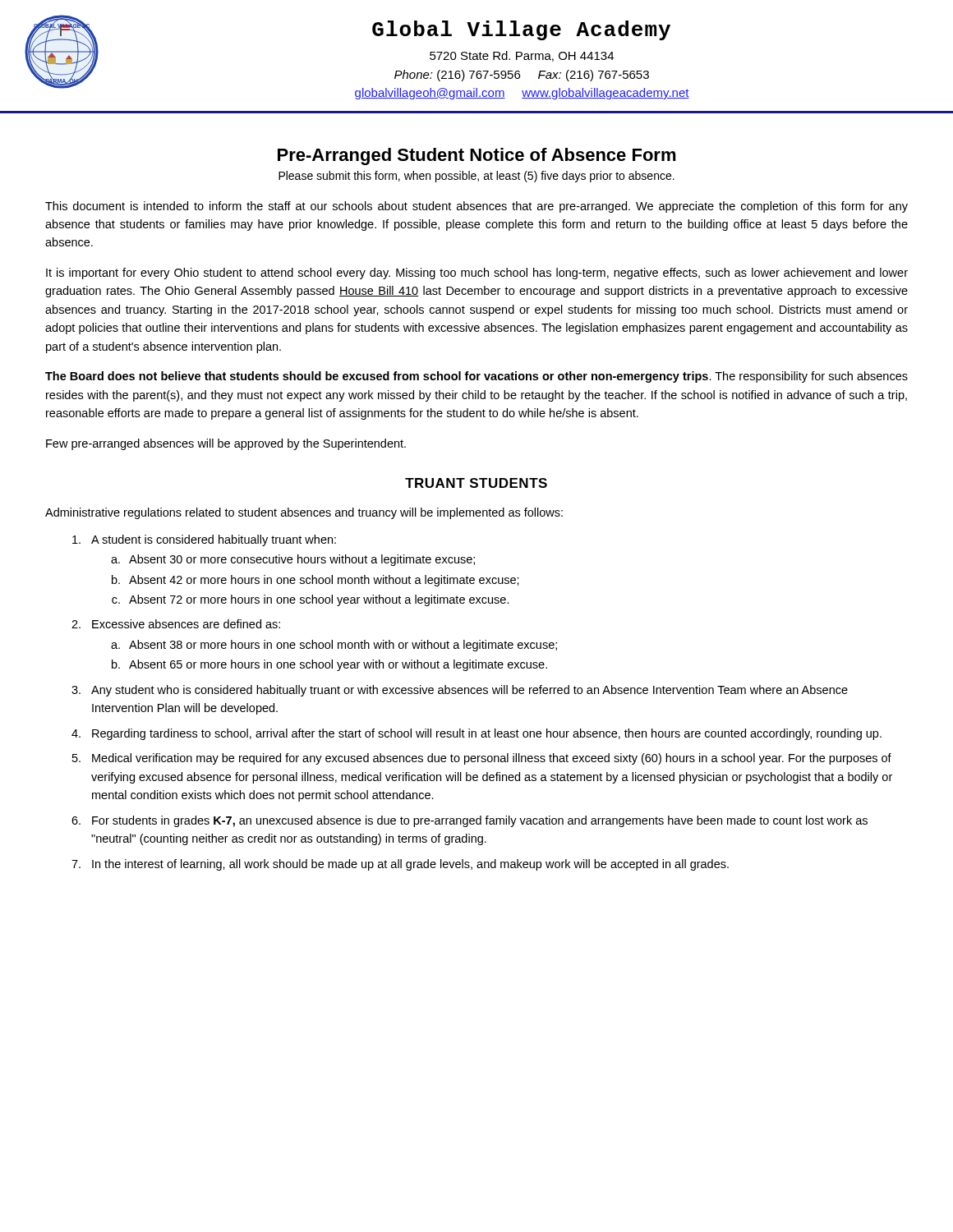Select the text block with the text "Administrative regulations related"

(304, 513)
